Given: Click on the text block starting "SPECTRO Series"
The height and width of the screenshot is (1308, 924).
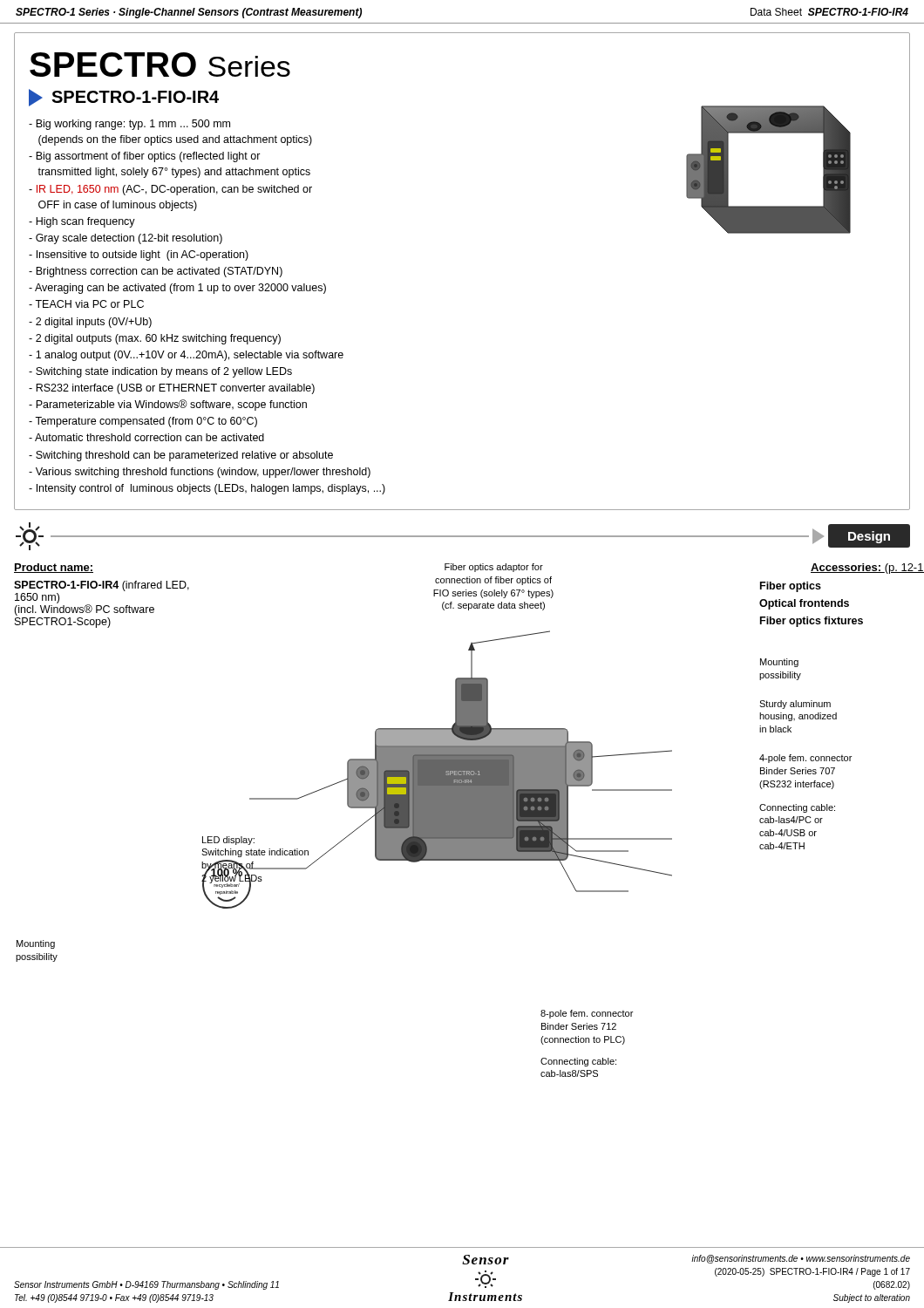Looking at the screenshot, I should pyautogui.click(x=160, y=65).
